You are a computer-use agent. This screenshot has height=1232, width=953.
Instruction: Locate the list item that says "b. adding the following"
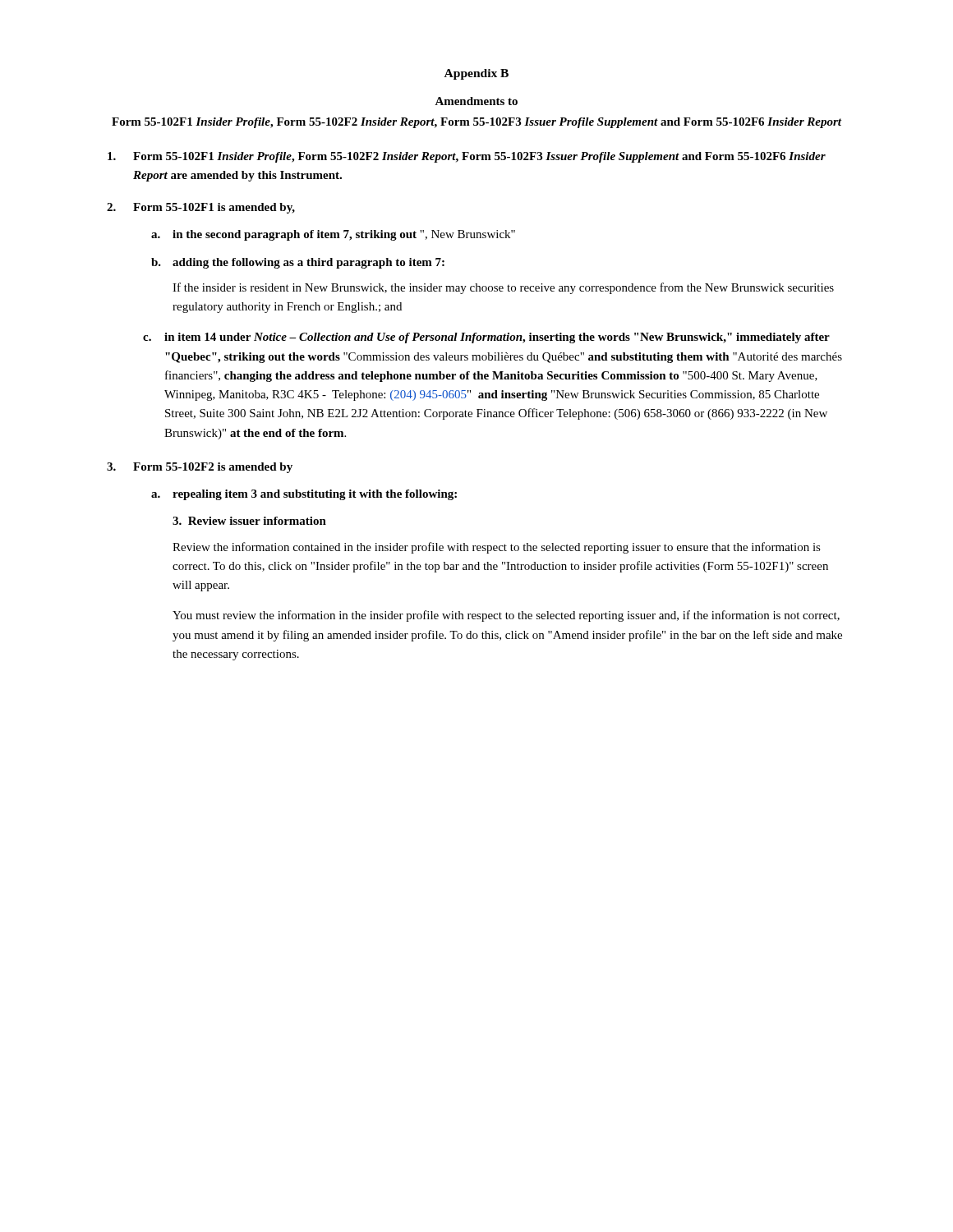tap(298, 263)
